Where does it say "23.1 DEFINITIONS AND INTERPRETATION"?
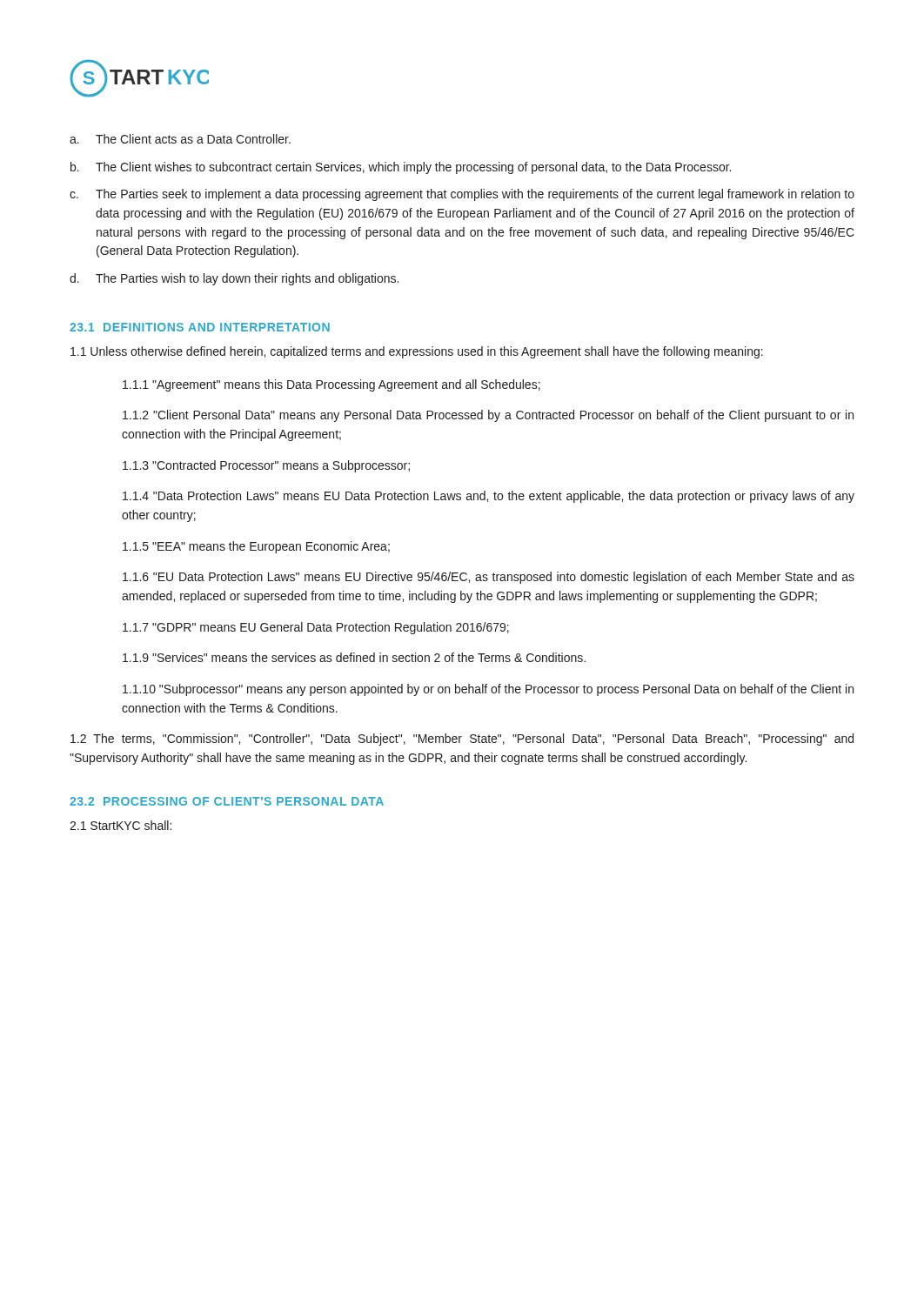The width and height of the screenshot is (924, 1305). coord(200,327)
